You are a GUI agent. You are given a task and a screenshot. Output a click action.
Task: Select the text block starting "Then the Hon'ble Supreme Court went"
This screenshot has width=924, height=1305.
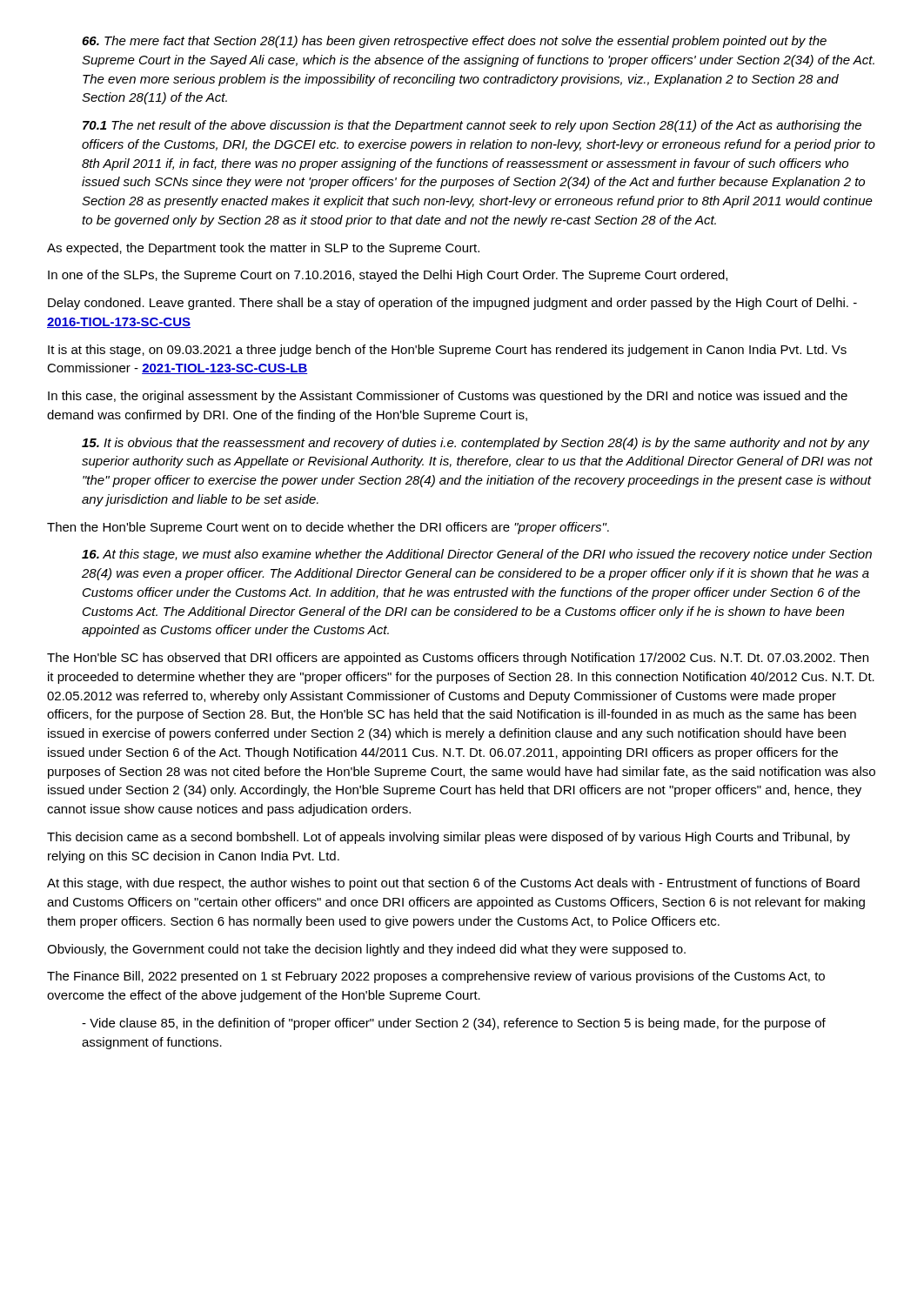(328, 526)
